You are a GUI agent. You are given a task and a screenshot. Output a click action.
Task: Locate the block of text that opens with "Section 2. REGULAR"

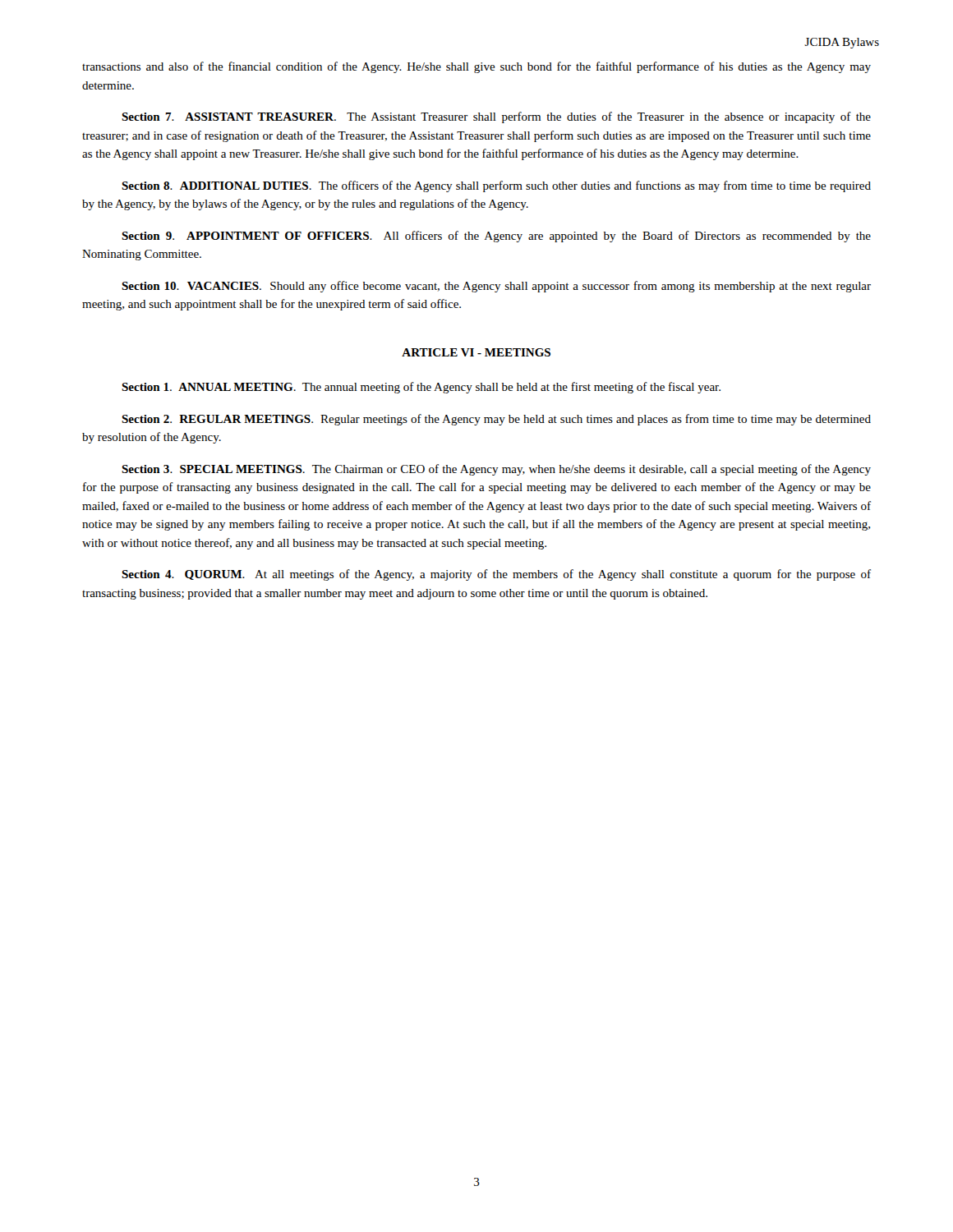(x=476, y=428)
